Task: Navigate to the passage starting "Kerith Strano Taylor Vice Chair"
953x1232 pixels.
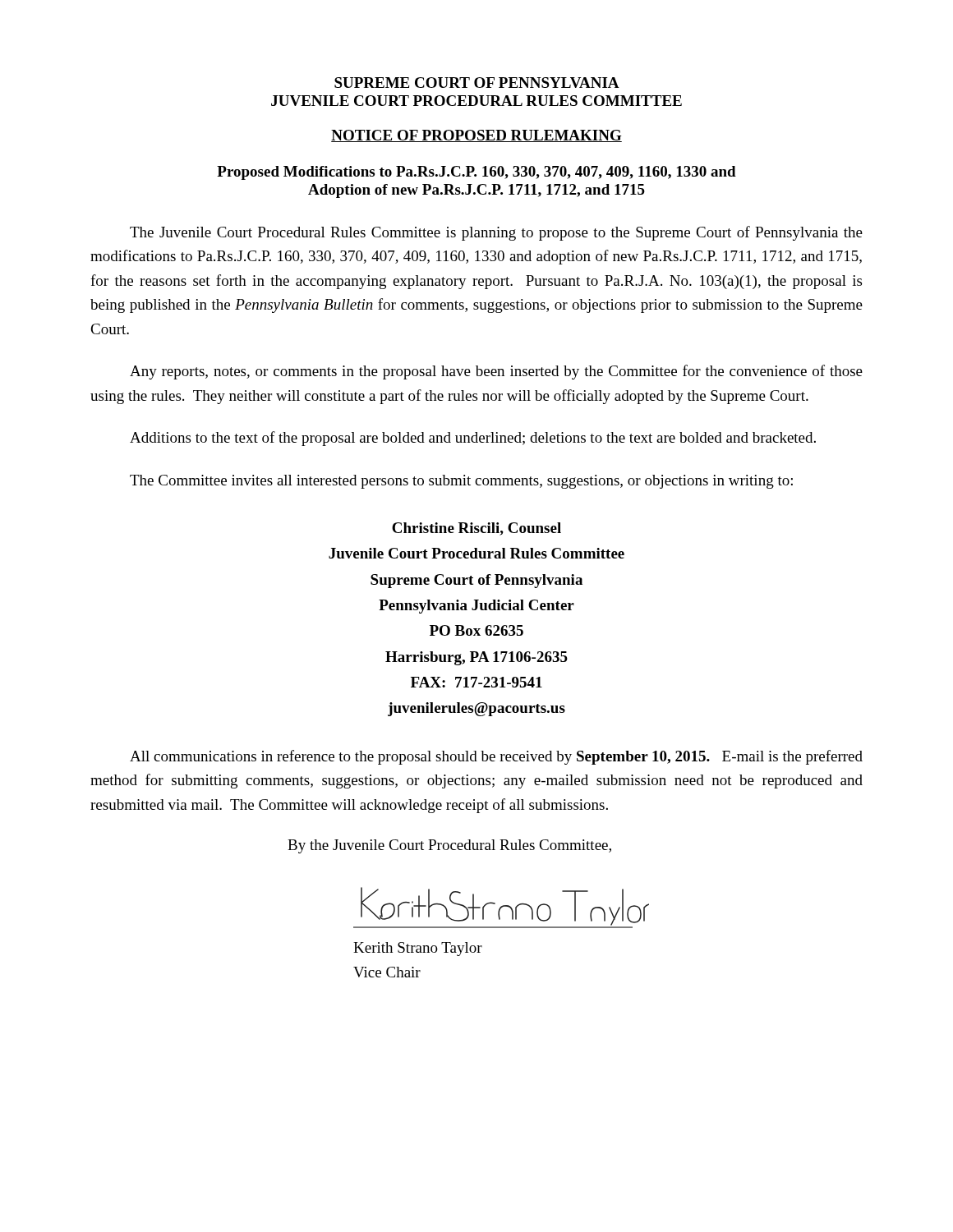Action: click(x=418, y=949)
